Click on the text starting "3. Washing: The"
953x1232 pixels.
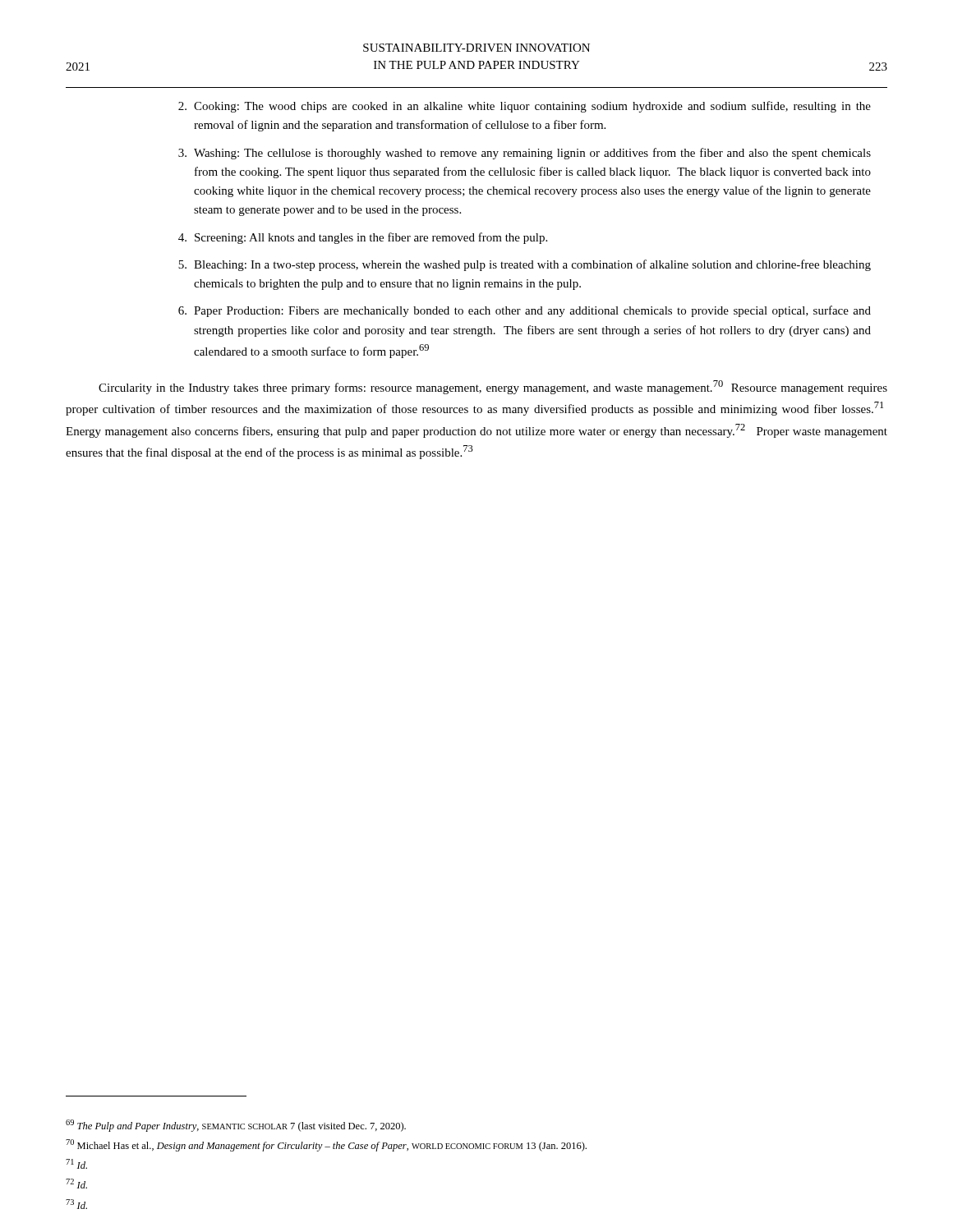518,181
